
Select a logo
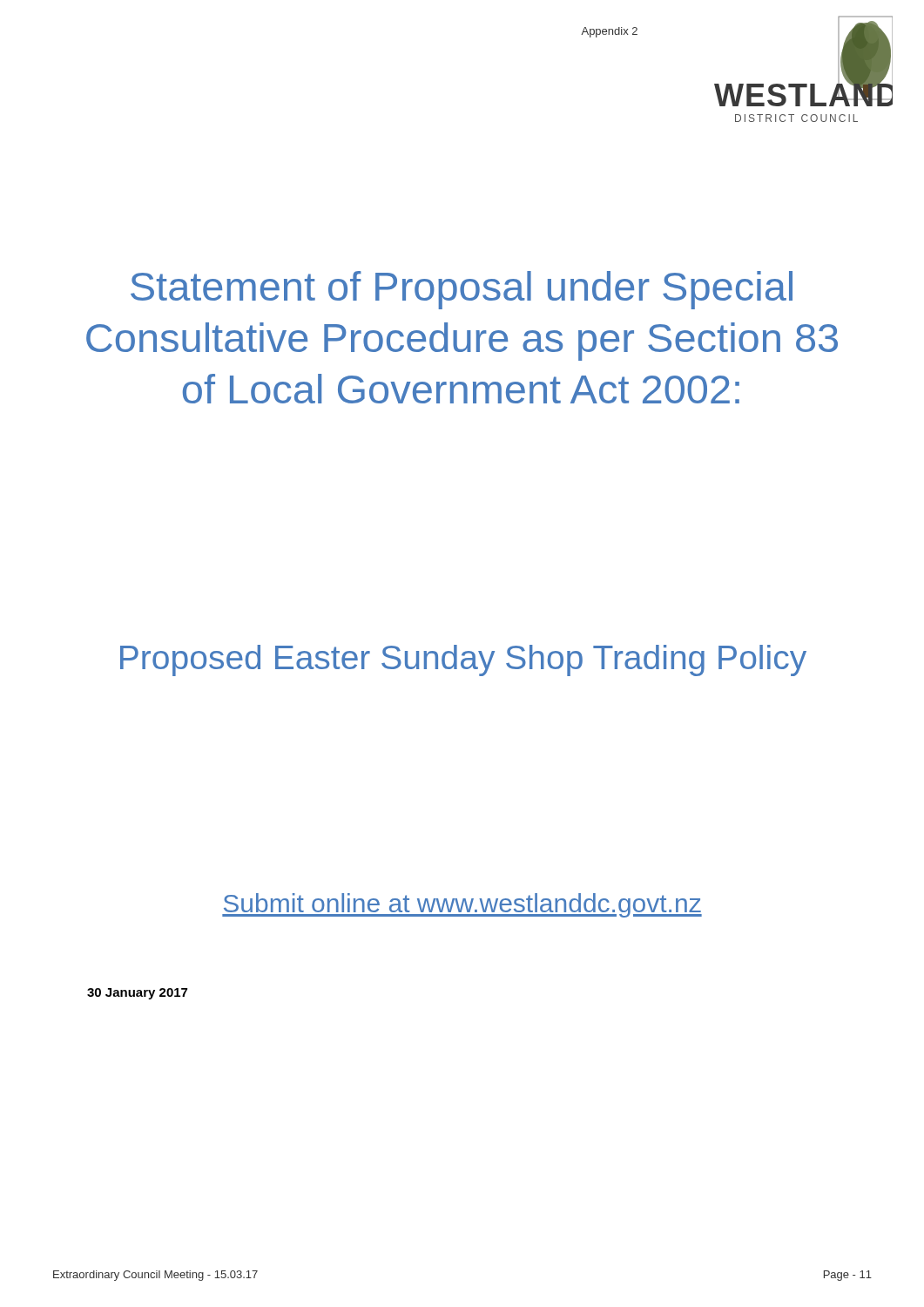point(801,73)
